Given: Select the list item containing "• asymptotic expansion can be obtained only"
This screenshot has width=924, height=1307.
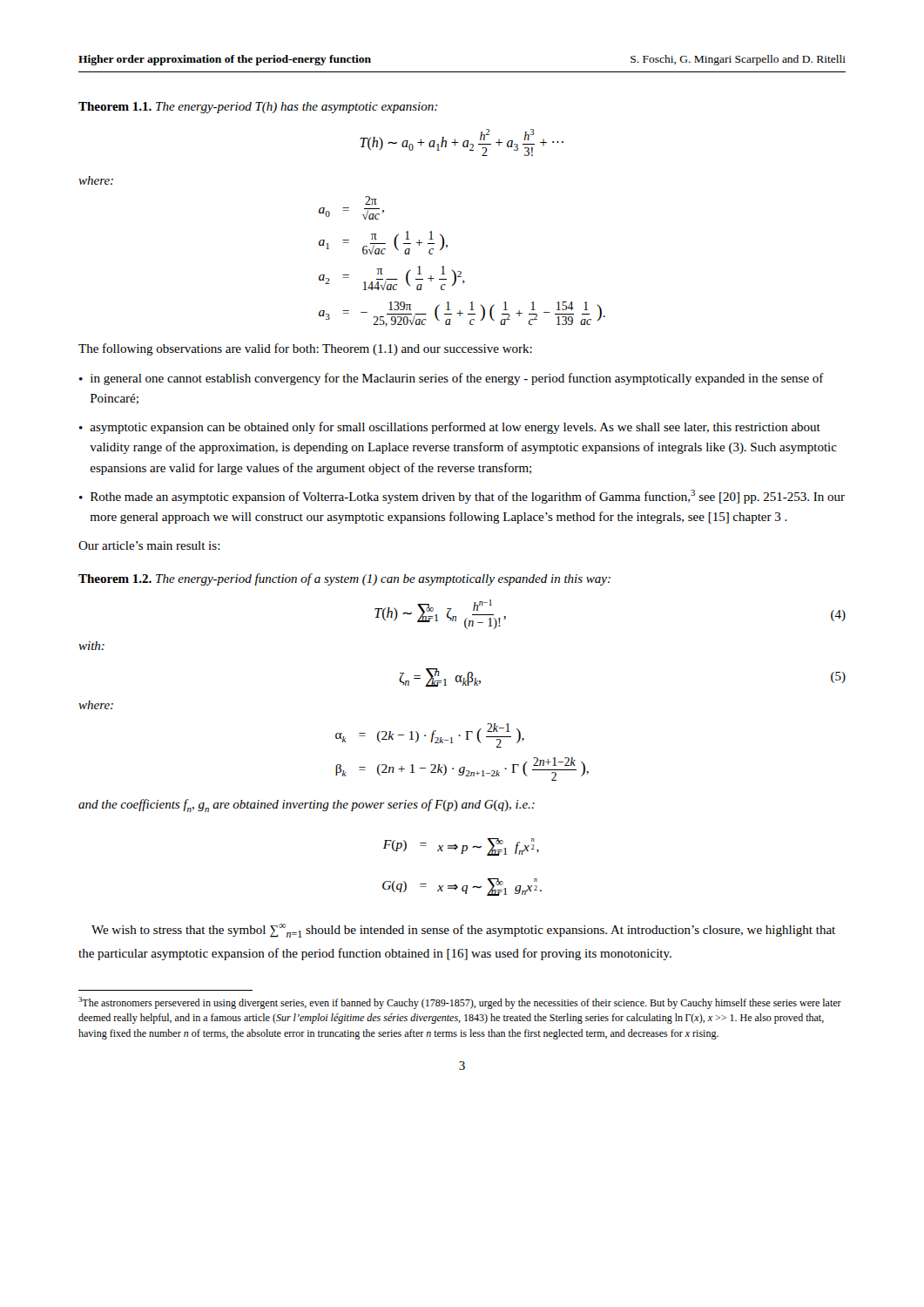Looking at the screenshot, I should click(x=462, y=448).
